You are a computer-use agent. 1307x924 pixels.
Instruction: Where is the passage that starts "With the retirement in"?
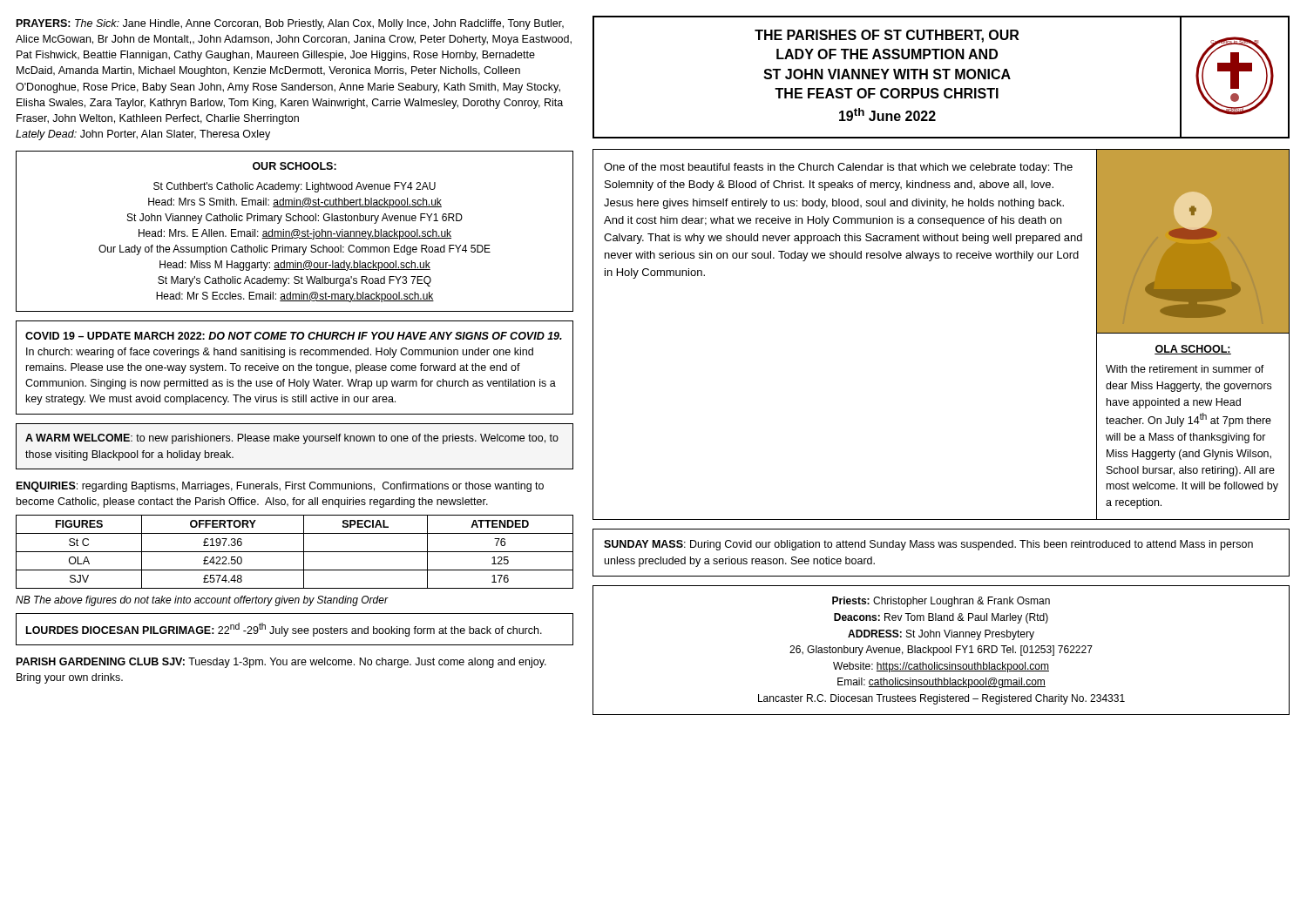[x=1192, y=436]
